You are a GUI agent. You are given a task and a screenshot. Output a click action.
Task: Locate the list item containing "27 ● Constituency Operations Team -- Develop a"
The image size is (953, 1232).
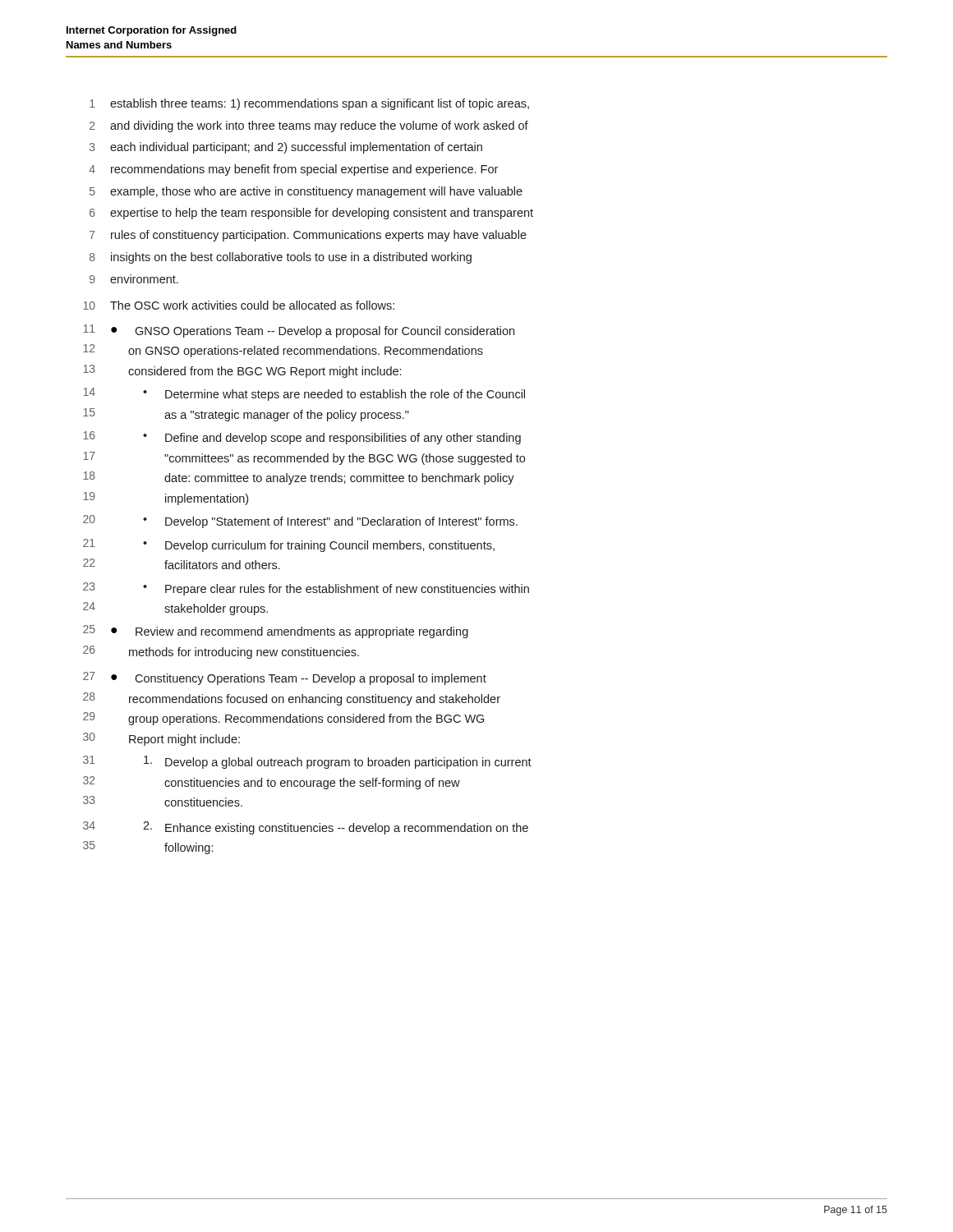476,709
